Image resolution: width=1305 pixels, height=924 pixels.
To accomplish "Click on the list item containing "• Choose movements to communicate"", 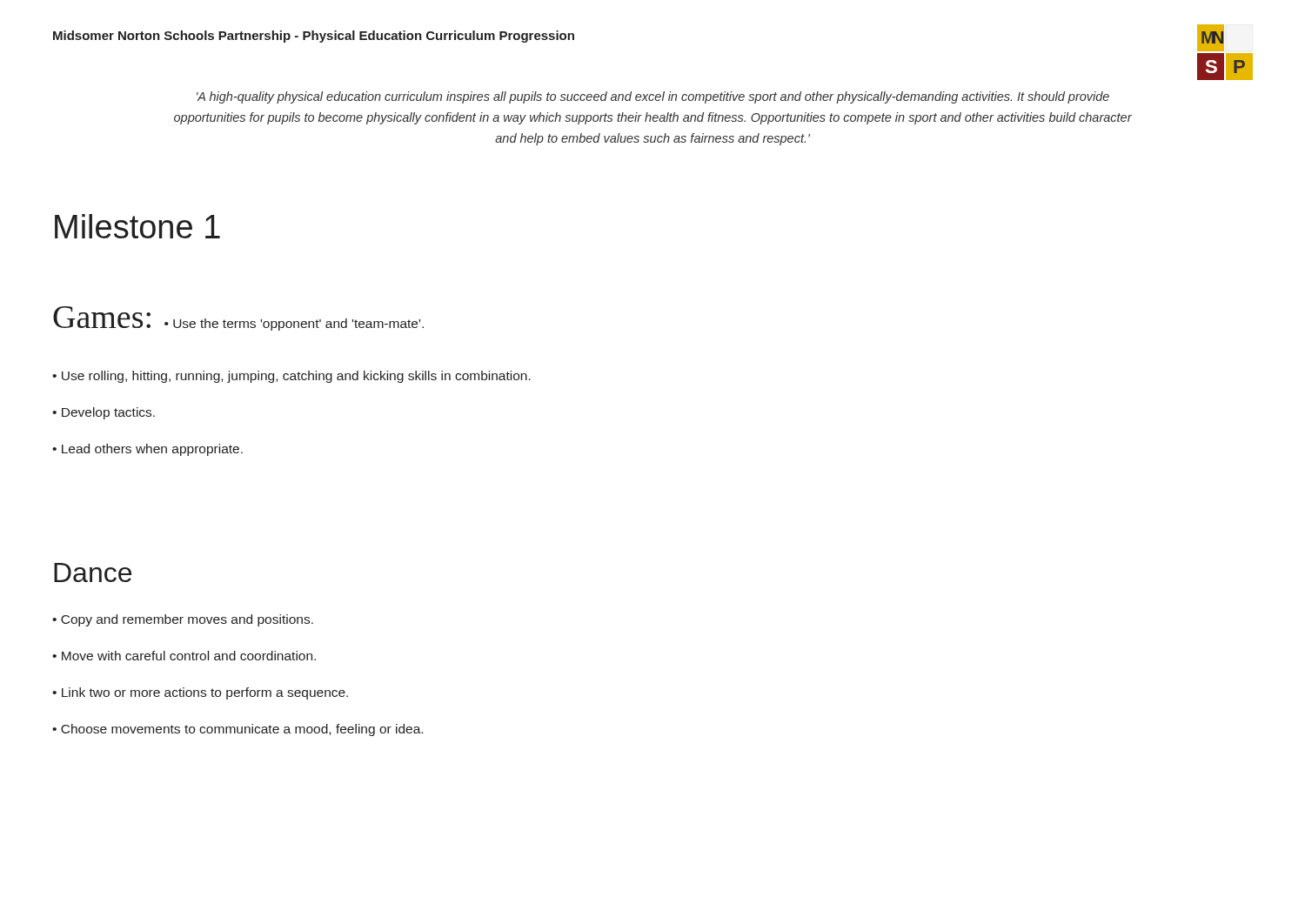I will [x=238, y=729].
